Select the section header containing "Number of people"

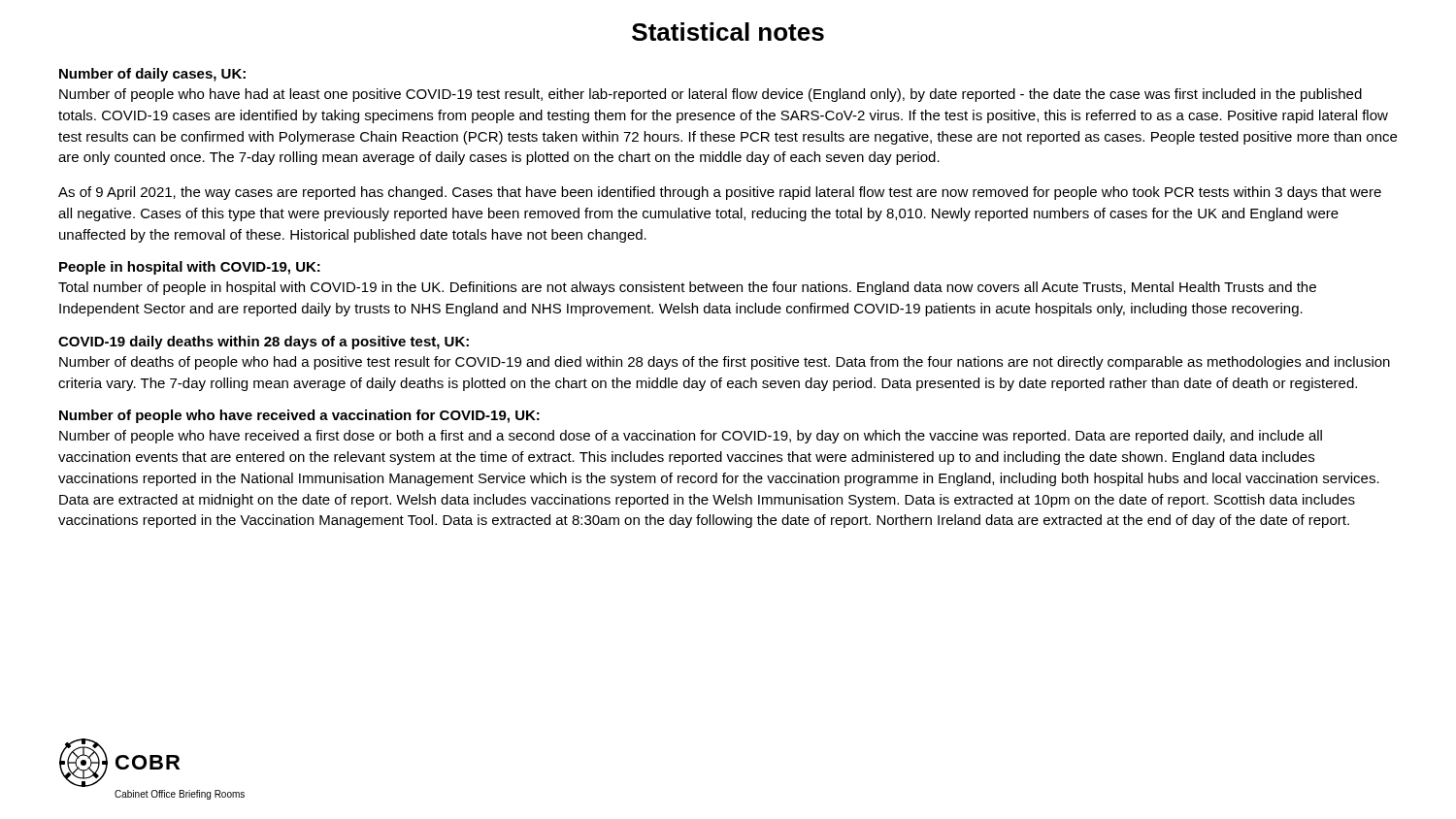click(299, 415)
